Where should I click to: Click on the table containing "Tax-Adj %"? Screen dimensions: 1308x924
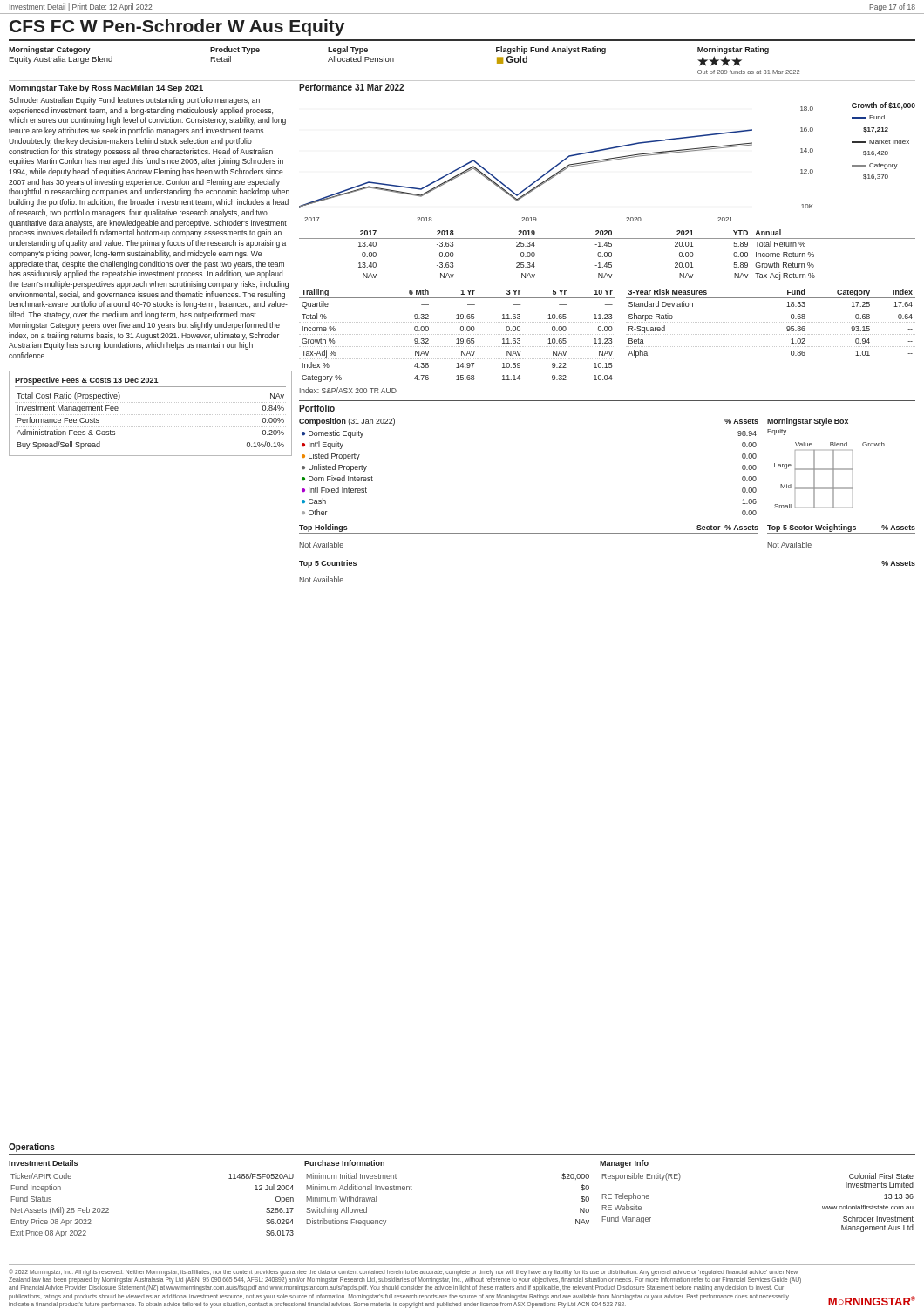click(x=457, y=334)
